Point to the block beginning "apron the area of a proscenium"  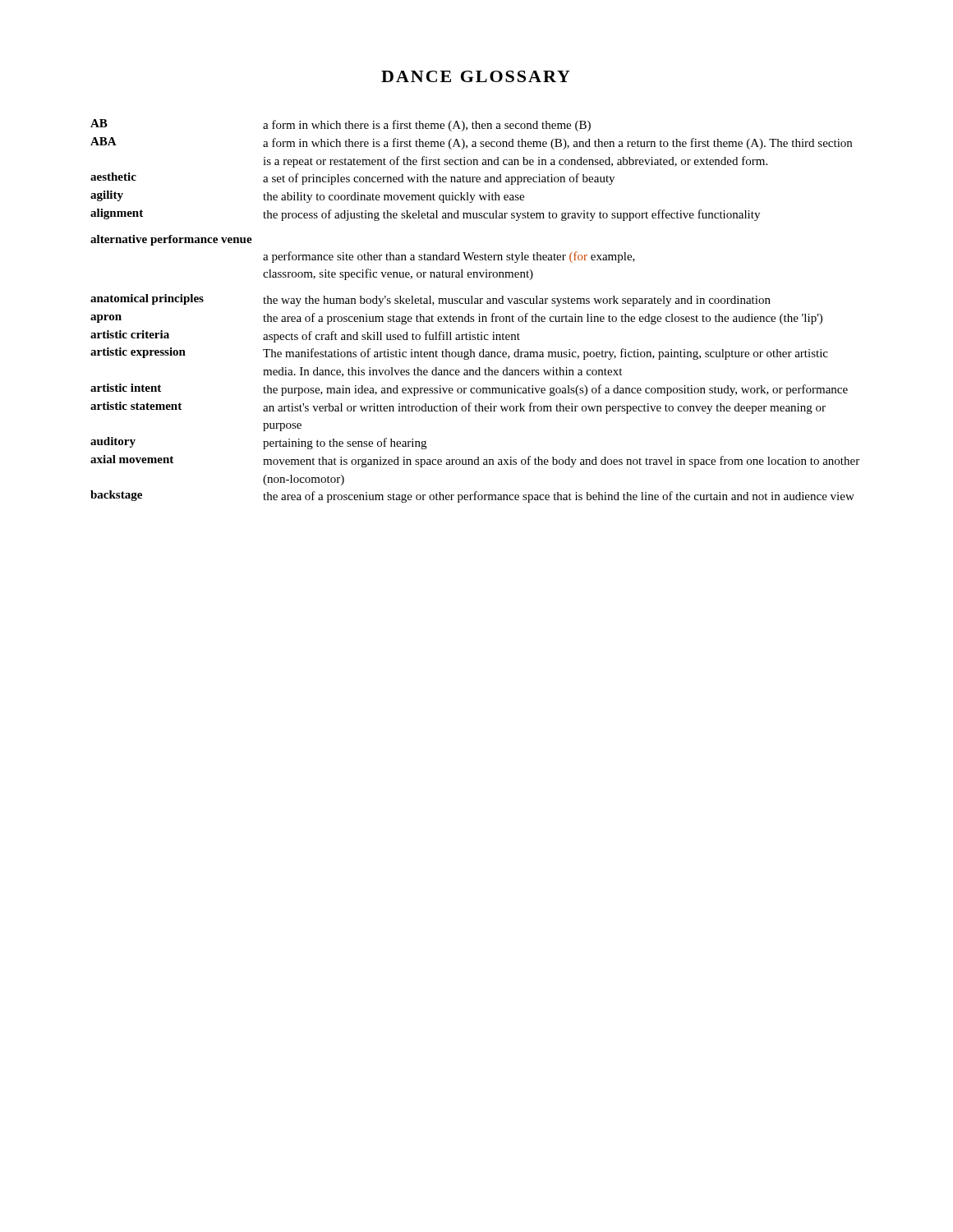click(x=476, y=318)
